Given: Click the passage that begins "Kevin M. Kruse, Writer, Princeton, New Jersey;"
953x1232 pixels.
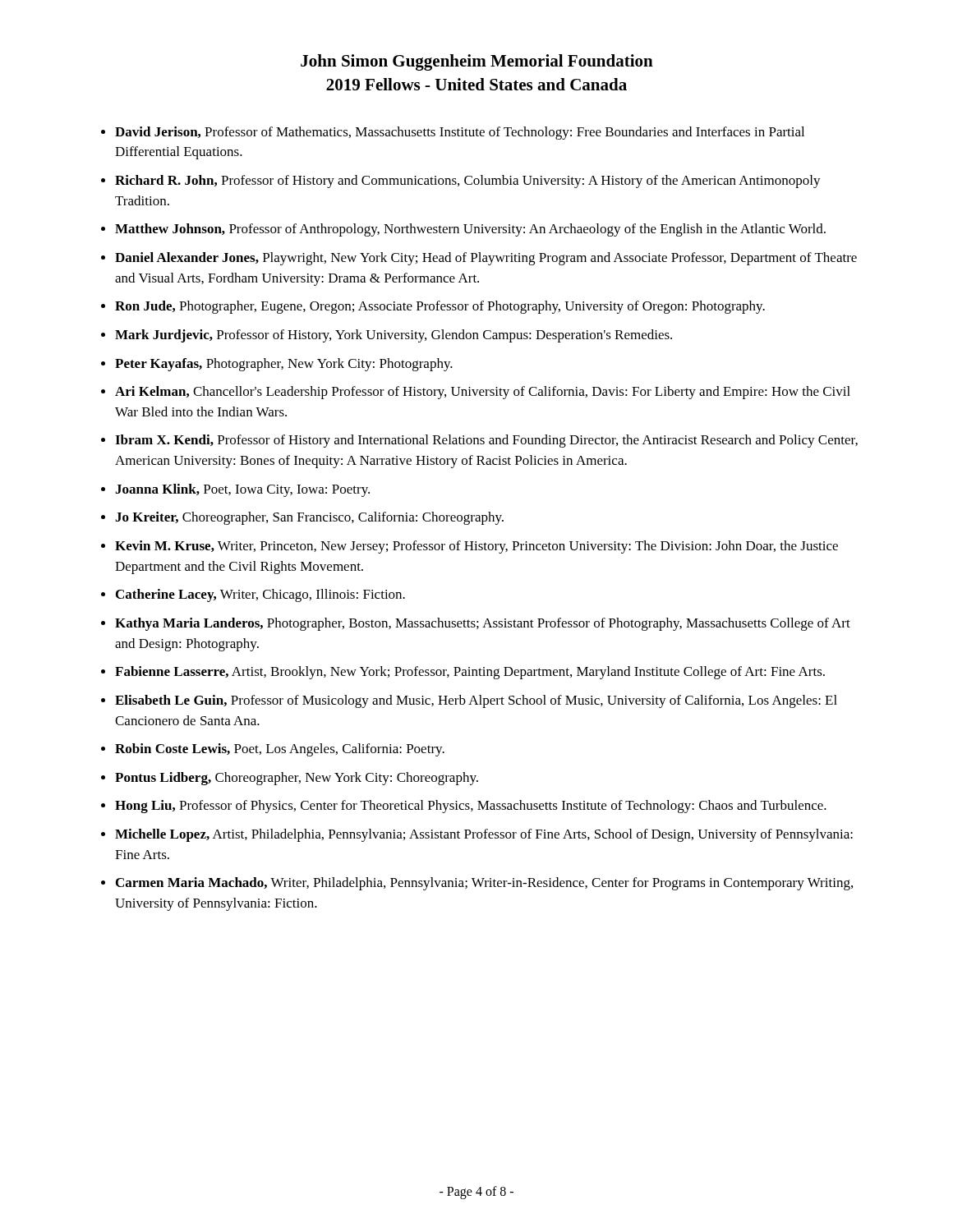Looking at the screenshot, I should 477,556.
